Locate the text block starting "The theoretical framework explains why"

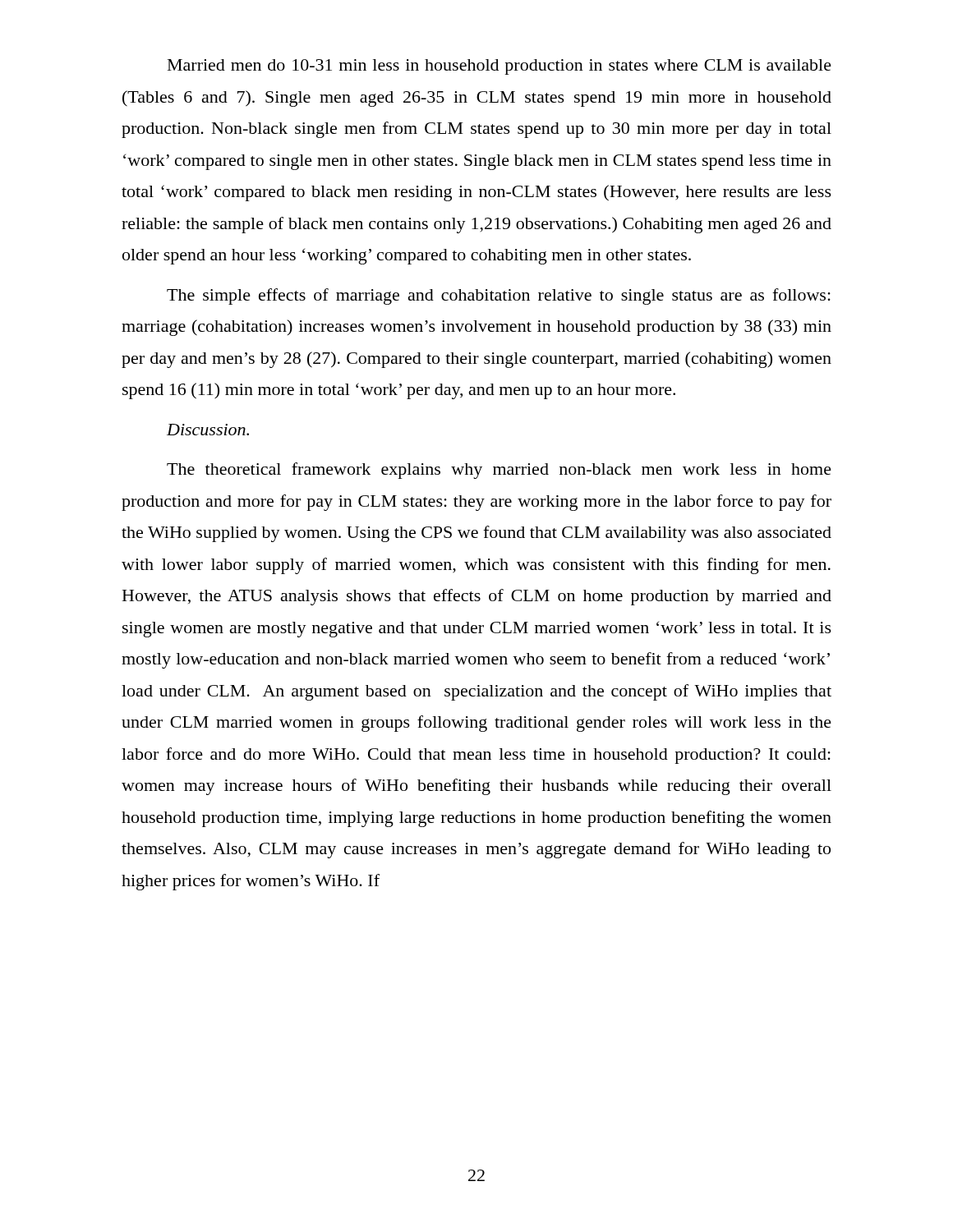click(476, 675)
